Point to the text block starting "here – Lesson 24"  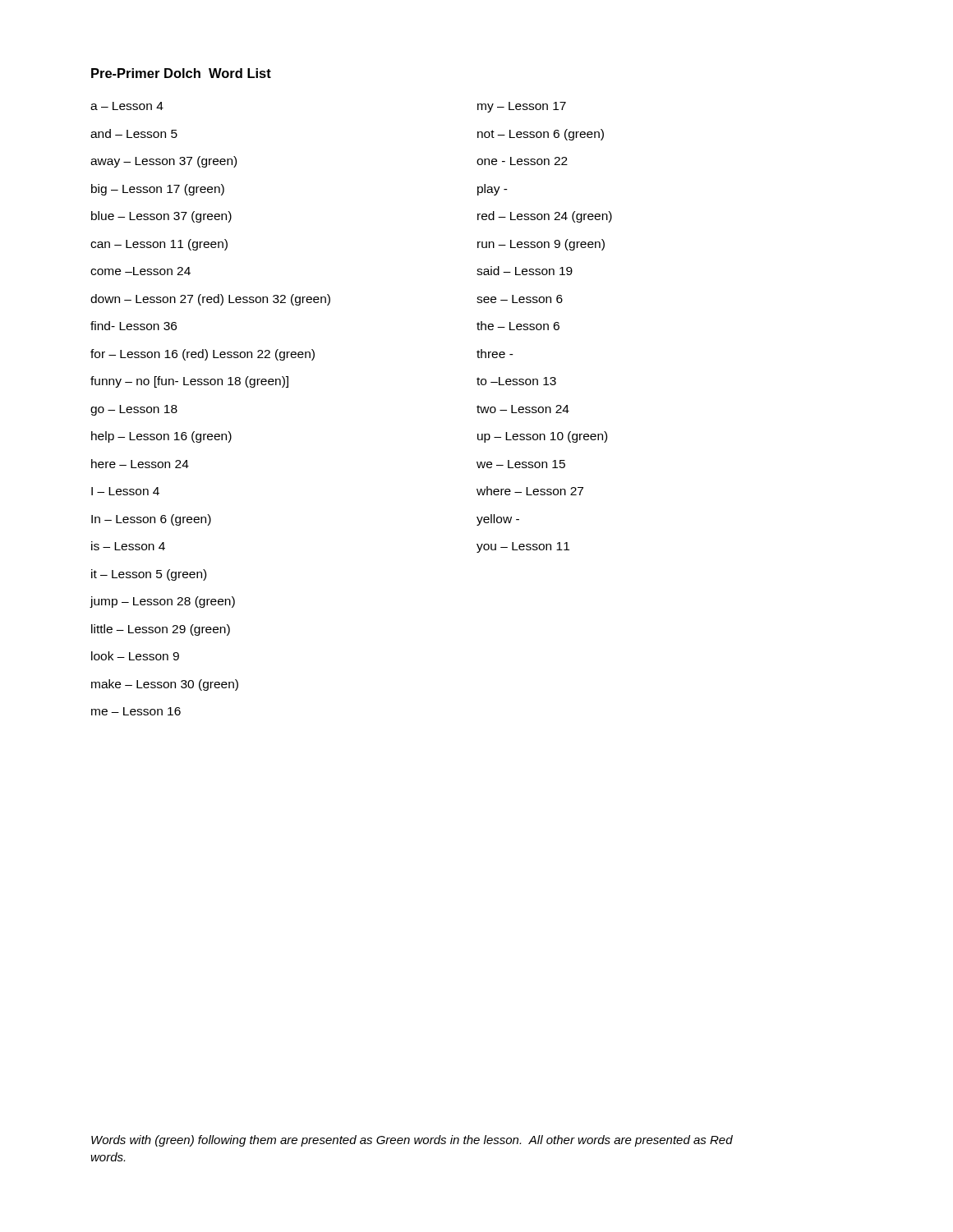pos(140,463)
